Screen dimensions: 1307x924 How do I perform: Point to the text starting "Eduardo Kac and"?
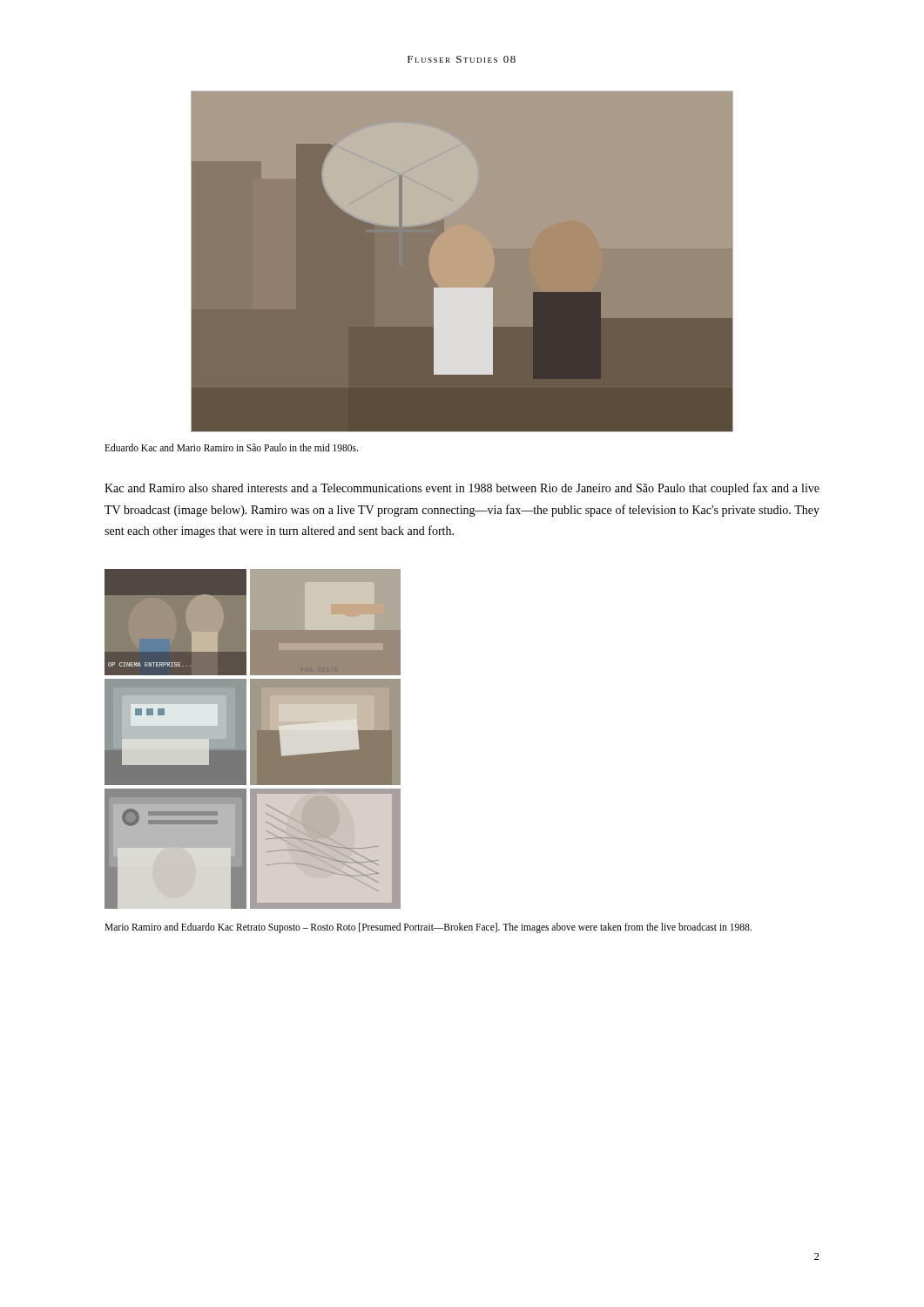tap(232, 448)
